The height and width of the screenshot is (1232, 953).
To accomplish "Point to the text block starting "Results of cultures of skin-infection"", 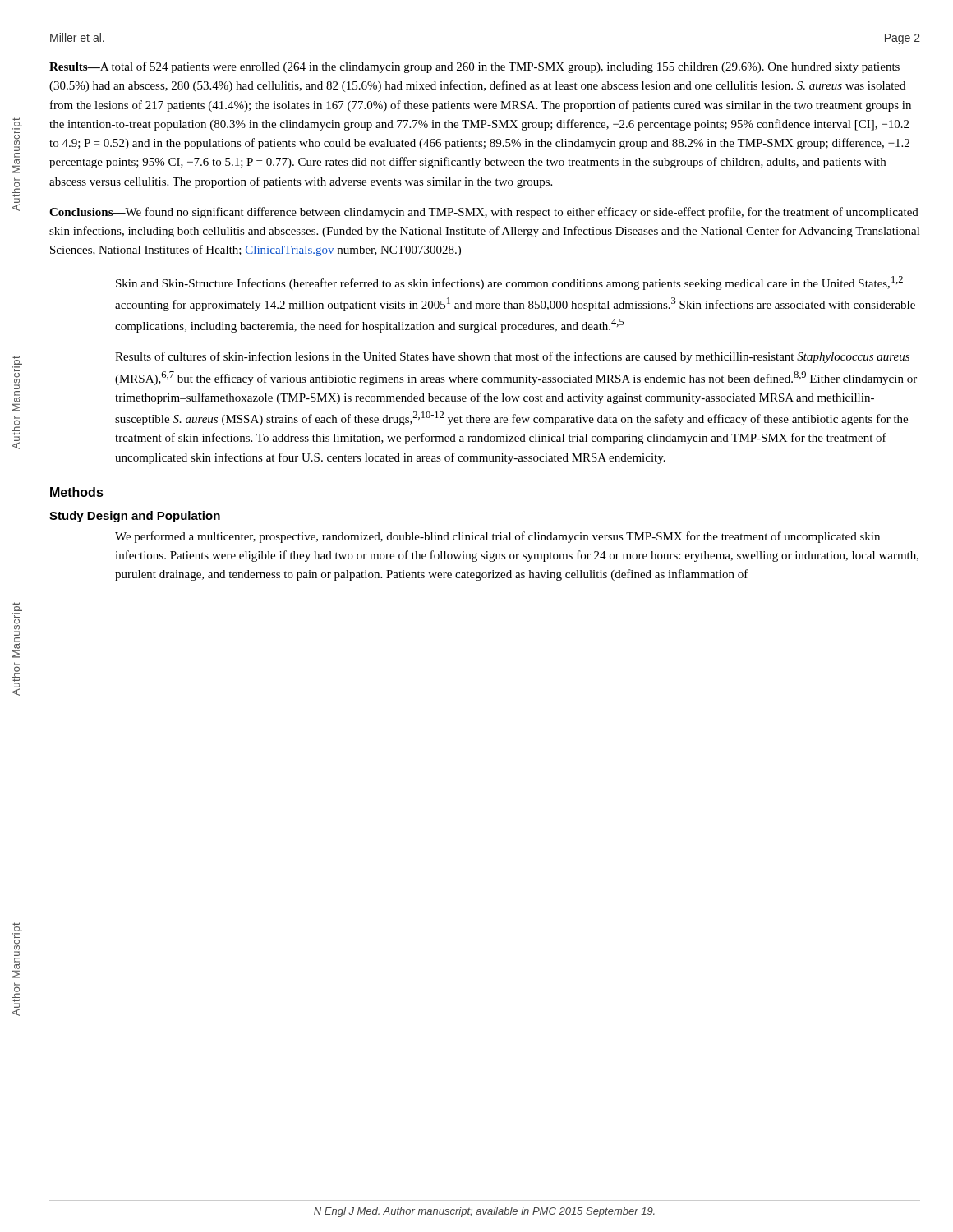I will pos(516,407).
